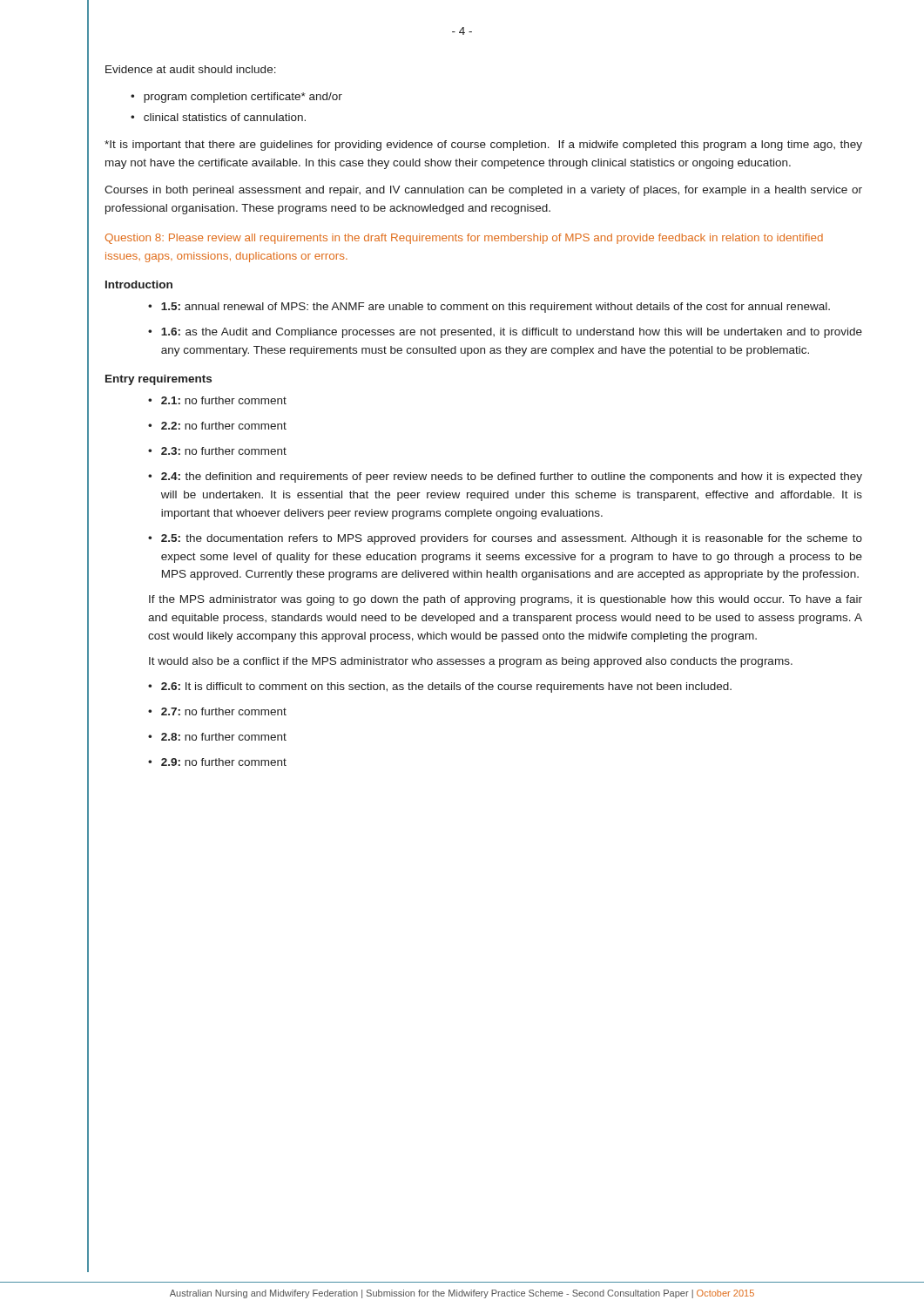Click on the list item that says "• 1.6: as the Audit and Compliance"
Screen dimensions: 1307x924
(505, 342)
